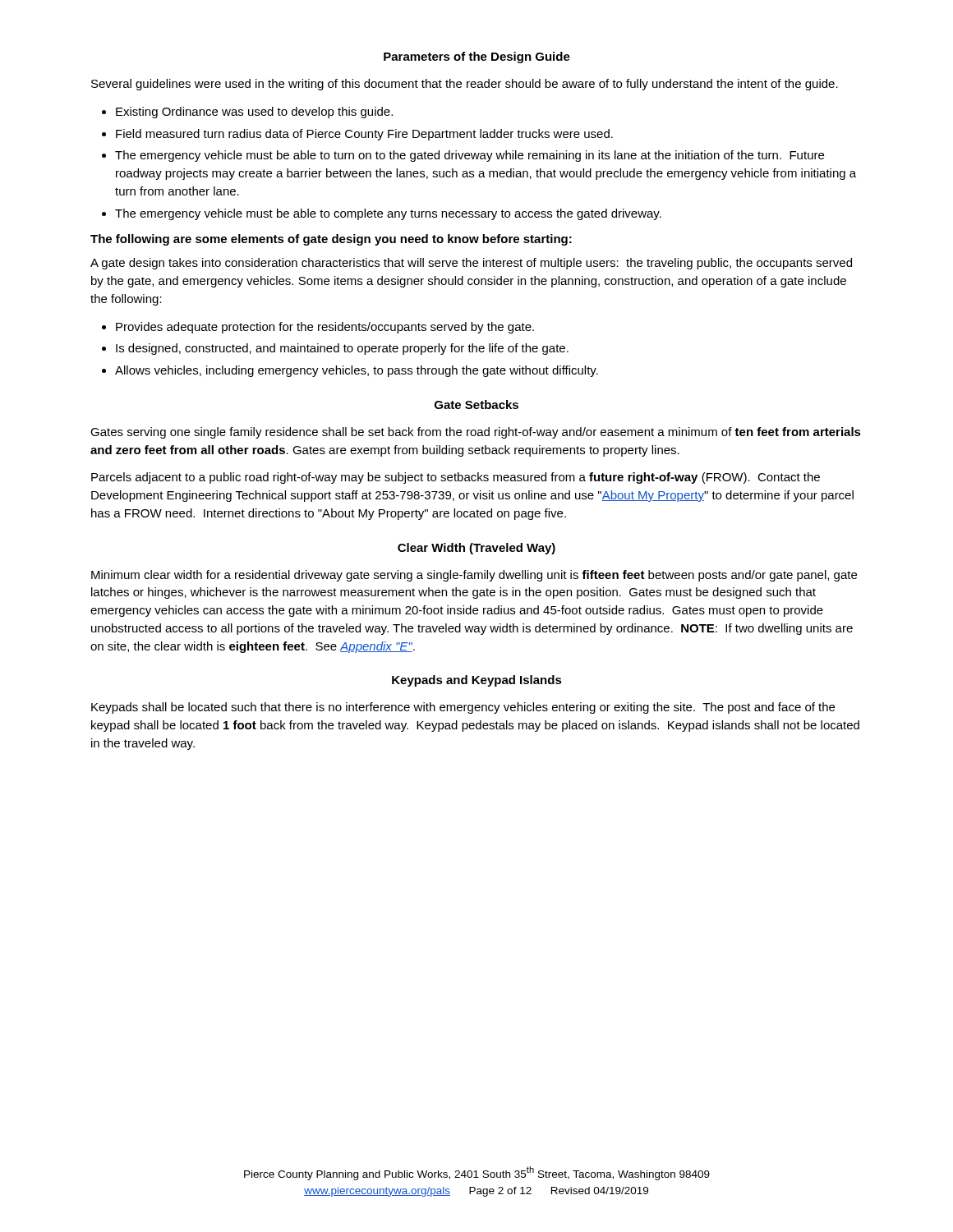Select the text starting "Allows vehicles, including emergency vehicles, to pass"
This screenshot has width=953, height=1232.
pyautogui.click(x=357, y=370)
